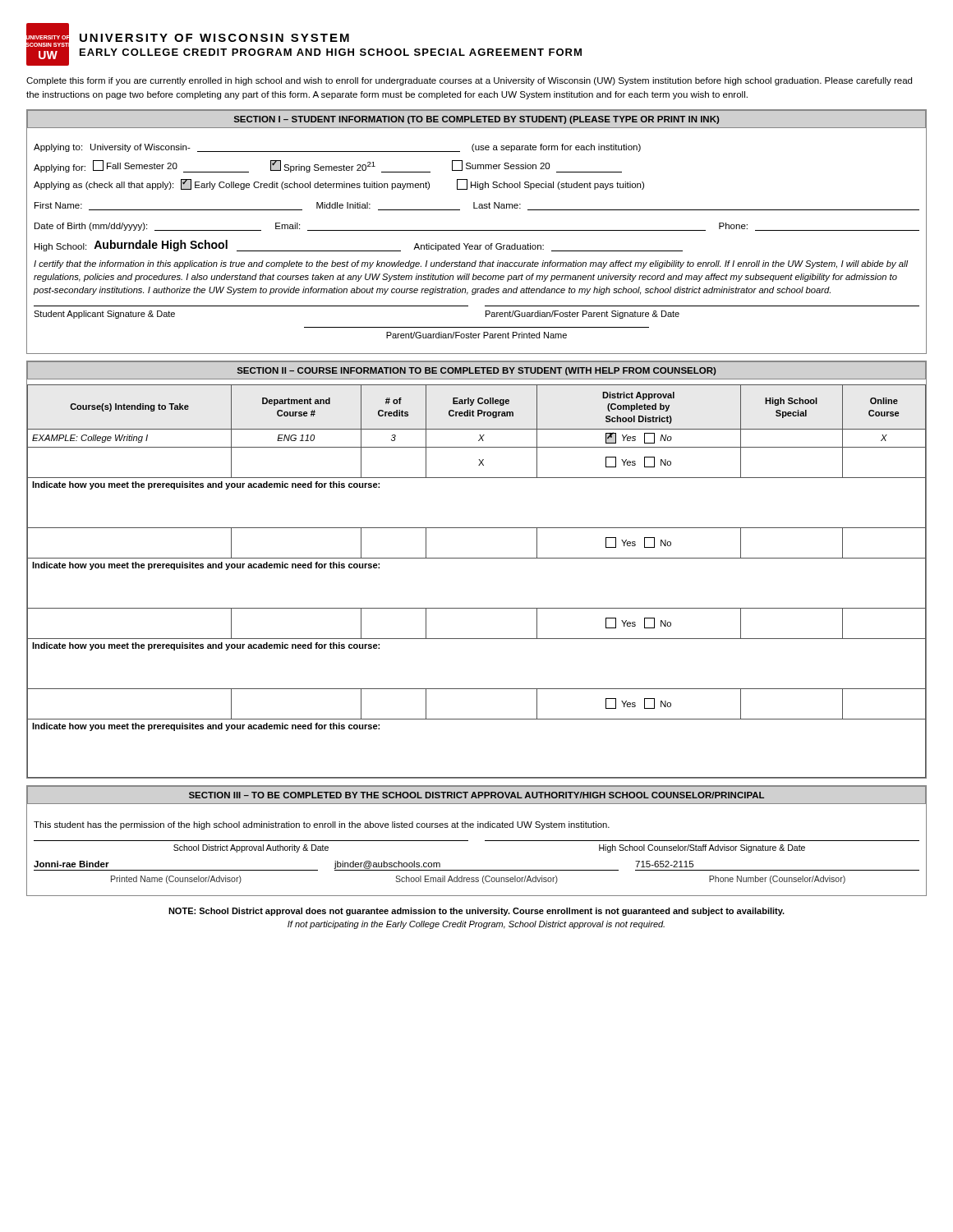Navigate to the passage starting "NOTE: School District approval"
The height and width of the screenshot is (1232, 953).
476,917
